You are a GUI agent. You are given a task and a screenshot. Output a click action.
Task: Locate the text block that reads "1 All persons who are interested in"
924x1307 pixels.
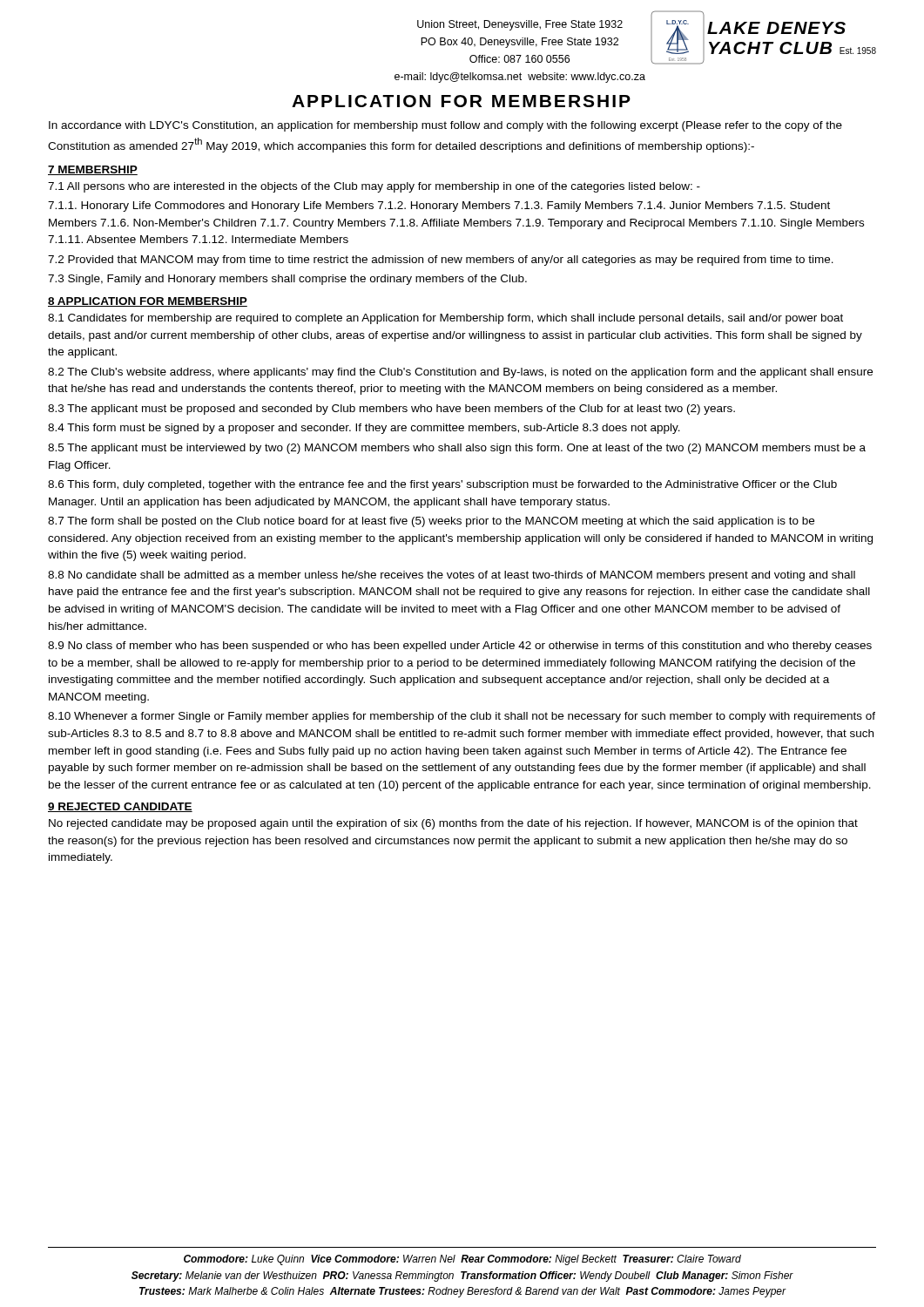374,186
